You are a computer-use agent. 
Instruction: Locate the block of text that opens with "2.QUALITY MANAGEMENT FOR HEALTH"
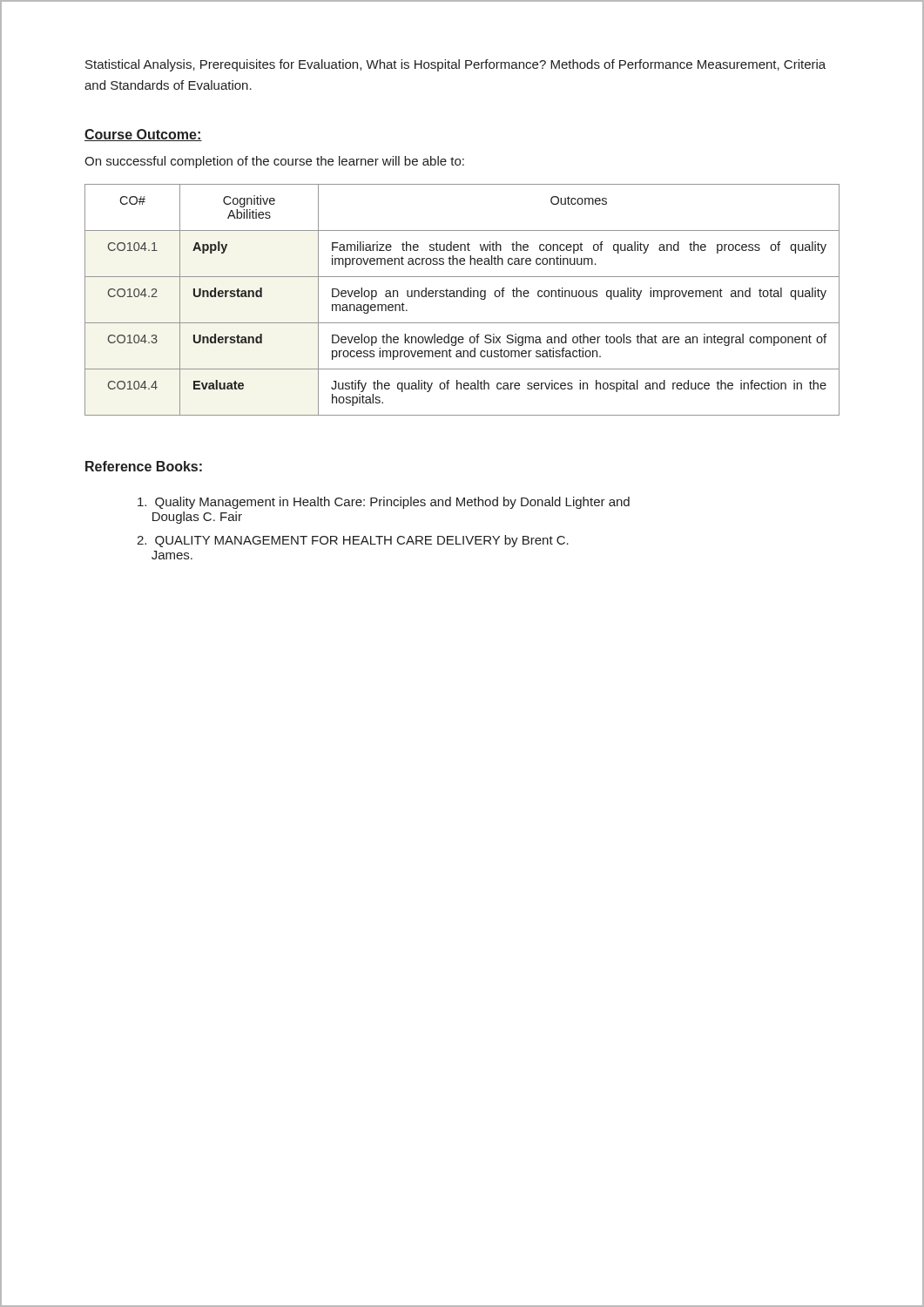pos(353,547)
